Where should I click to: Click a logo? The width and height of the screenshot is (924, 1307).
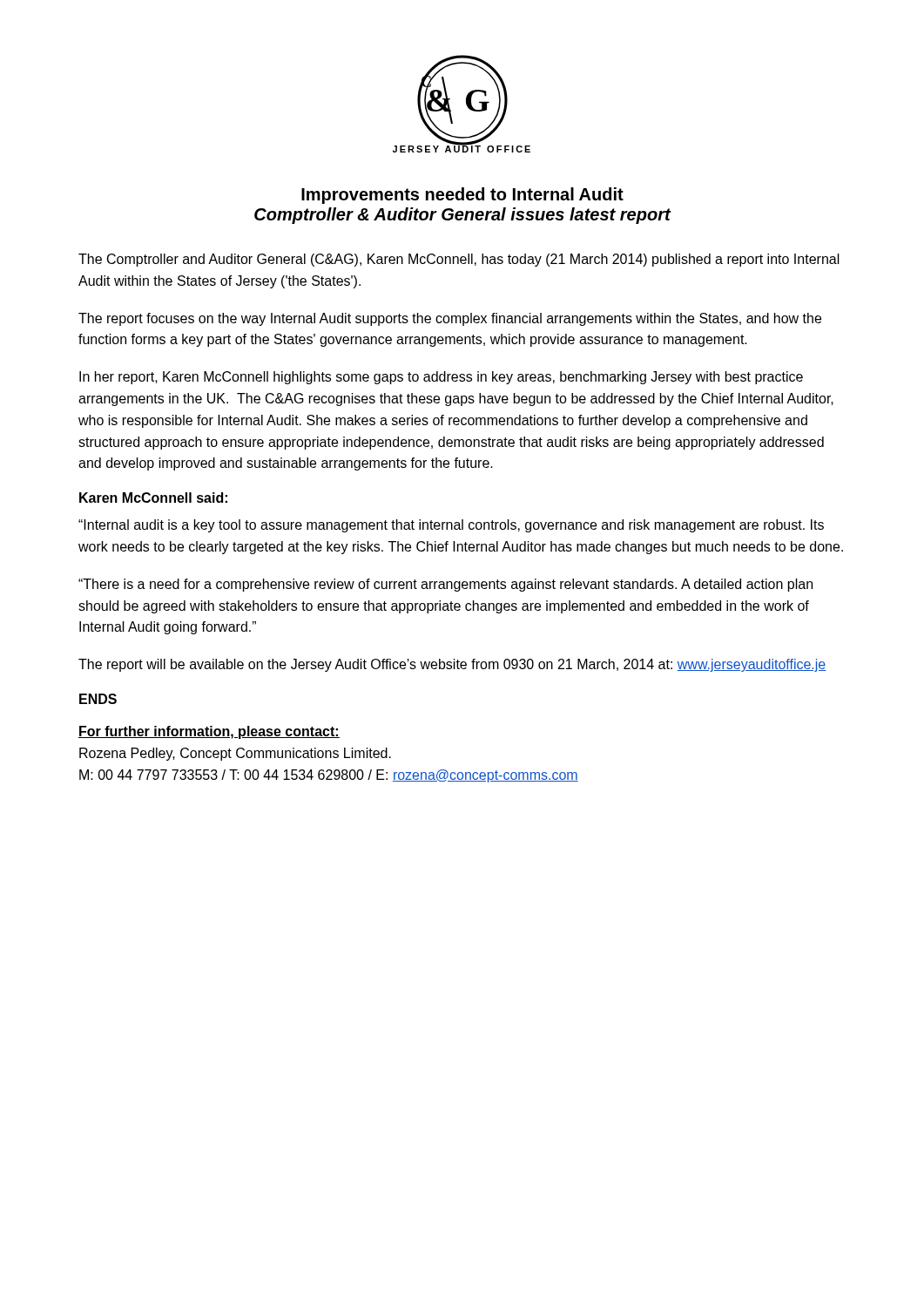click(462, 106)
